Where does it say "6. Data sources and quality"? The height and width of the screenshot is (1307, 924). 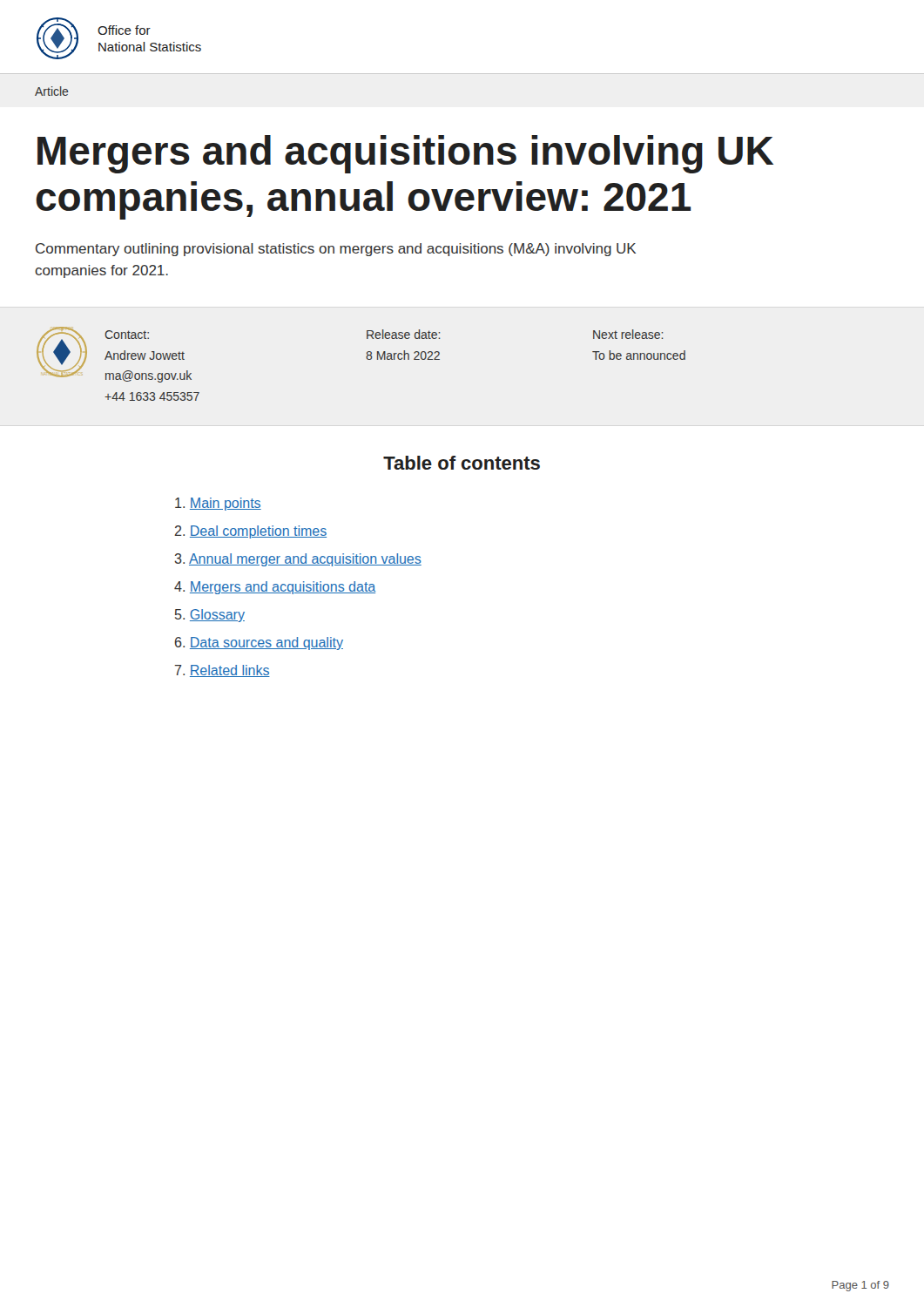pos(259,643)
